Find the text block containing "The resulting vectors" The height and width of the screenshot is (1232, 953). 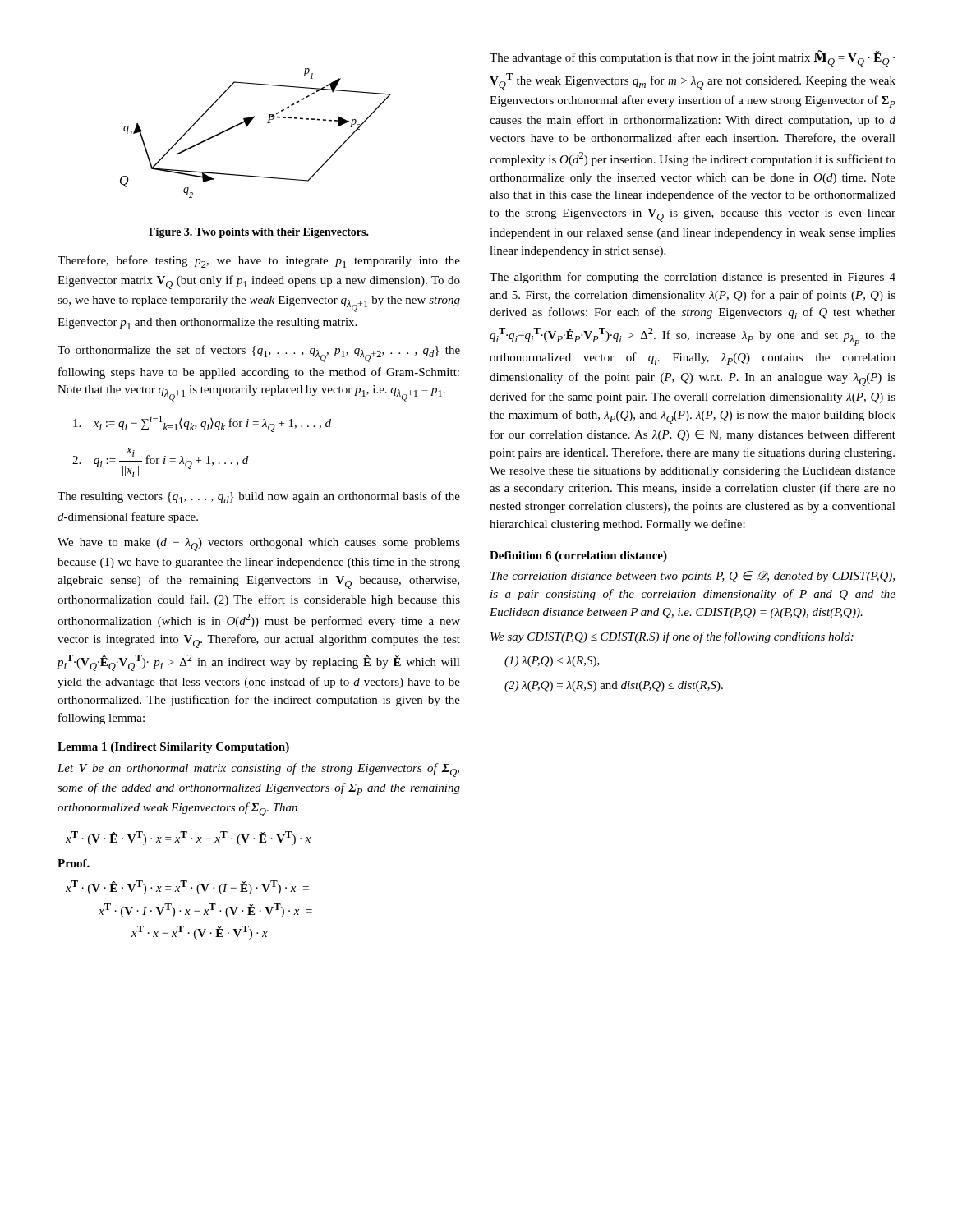coord(259,507)
